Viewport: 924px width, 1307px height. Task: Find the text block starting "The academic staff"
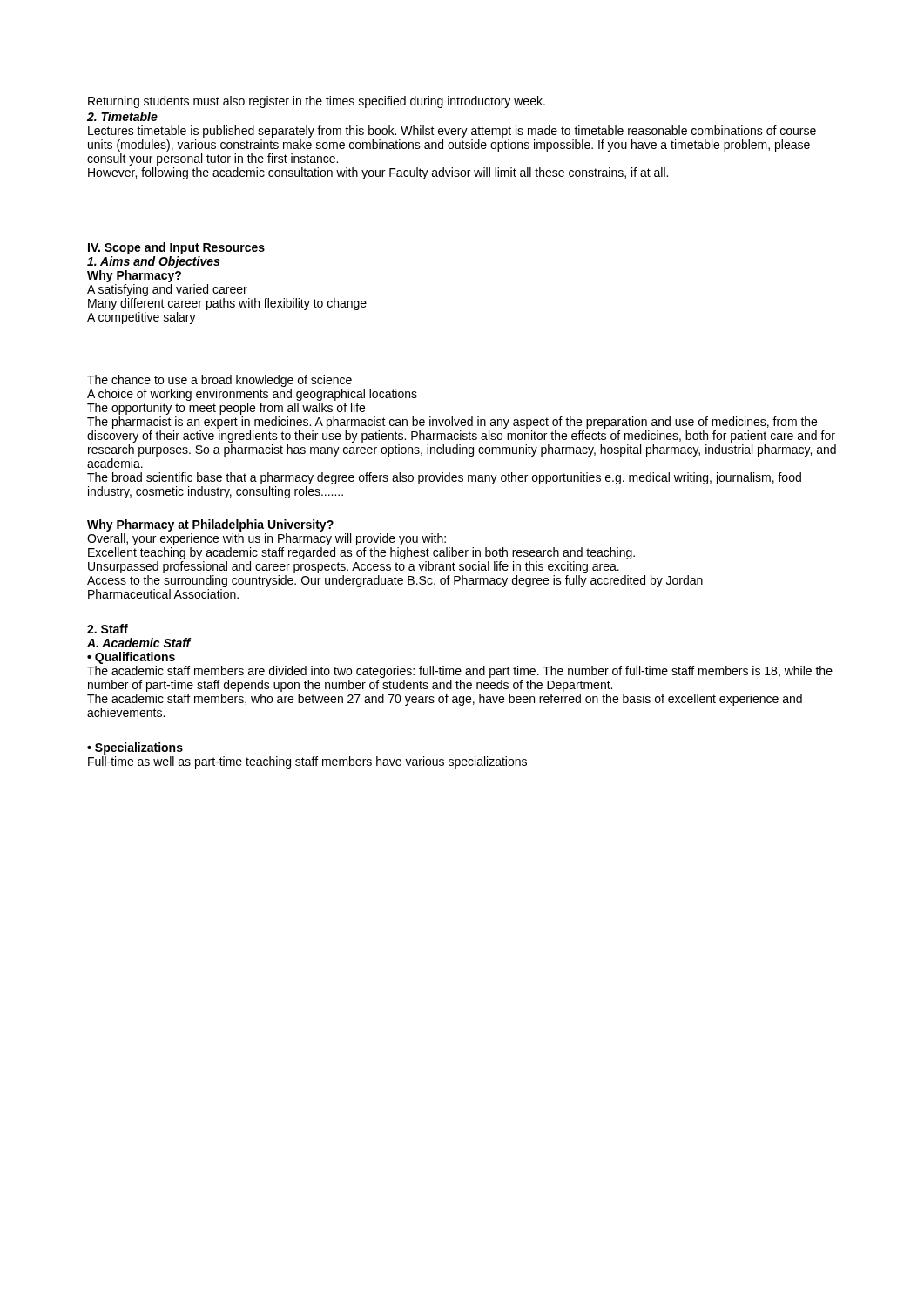460,692
